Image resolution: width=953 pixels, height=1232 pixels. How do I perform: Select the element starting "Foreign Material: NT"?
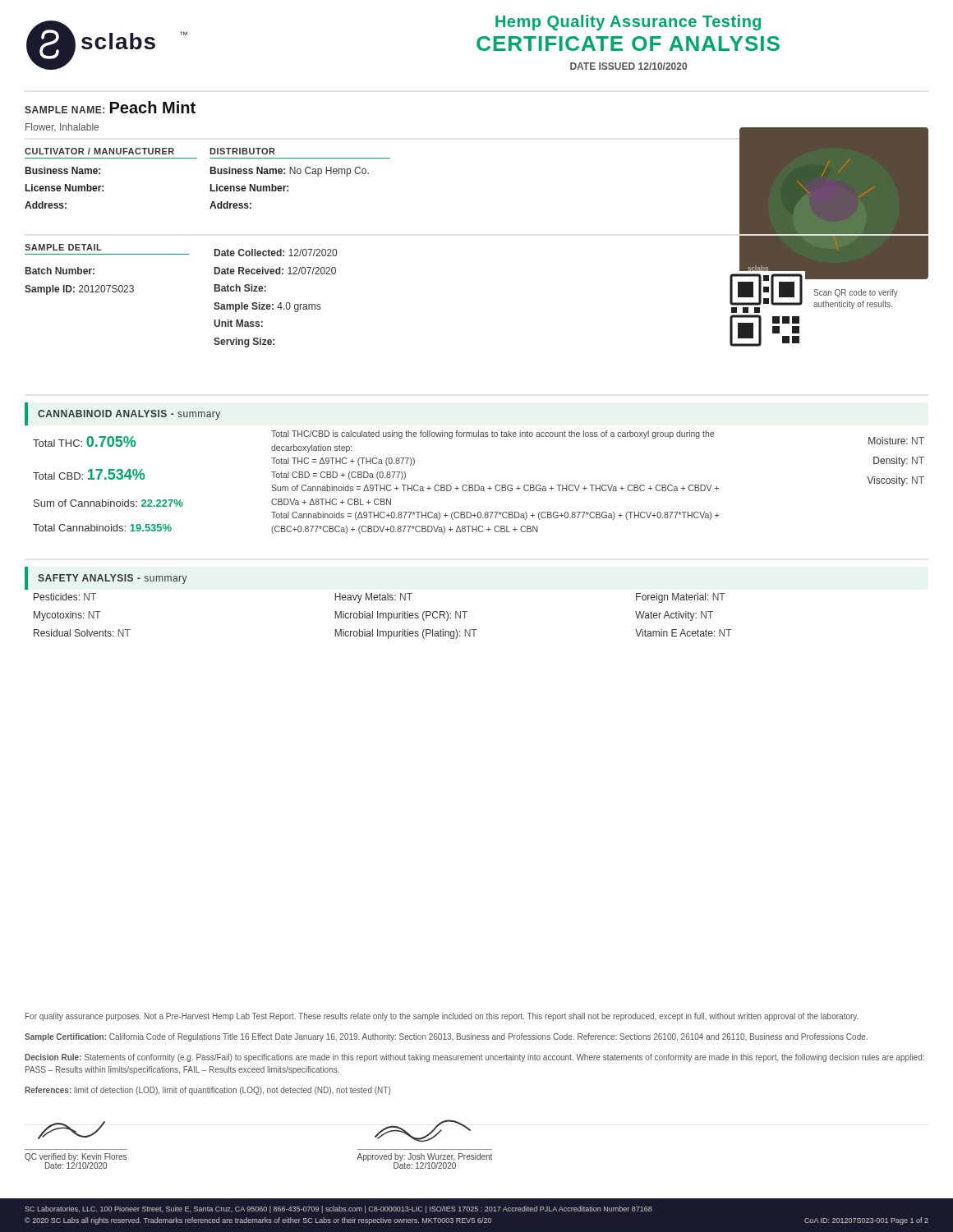(680, 597)
